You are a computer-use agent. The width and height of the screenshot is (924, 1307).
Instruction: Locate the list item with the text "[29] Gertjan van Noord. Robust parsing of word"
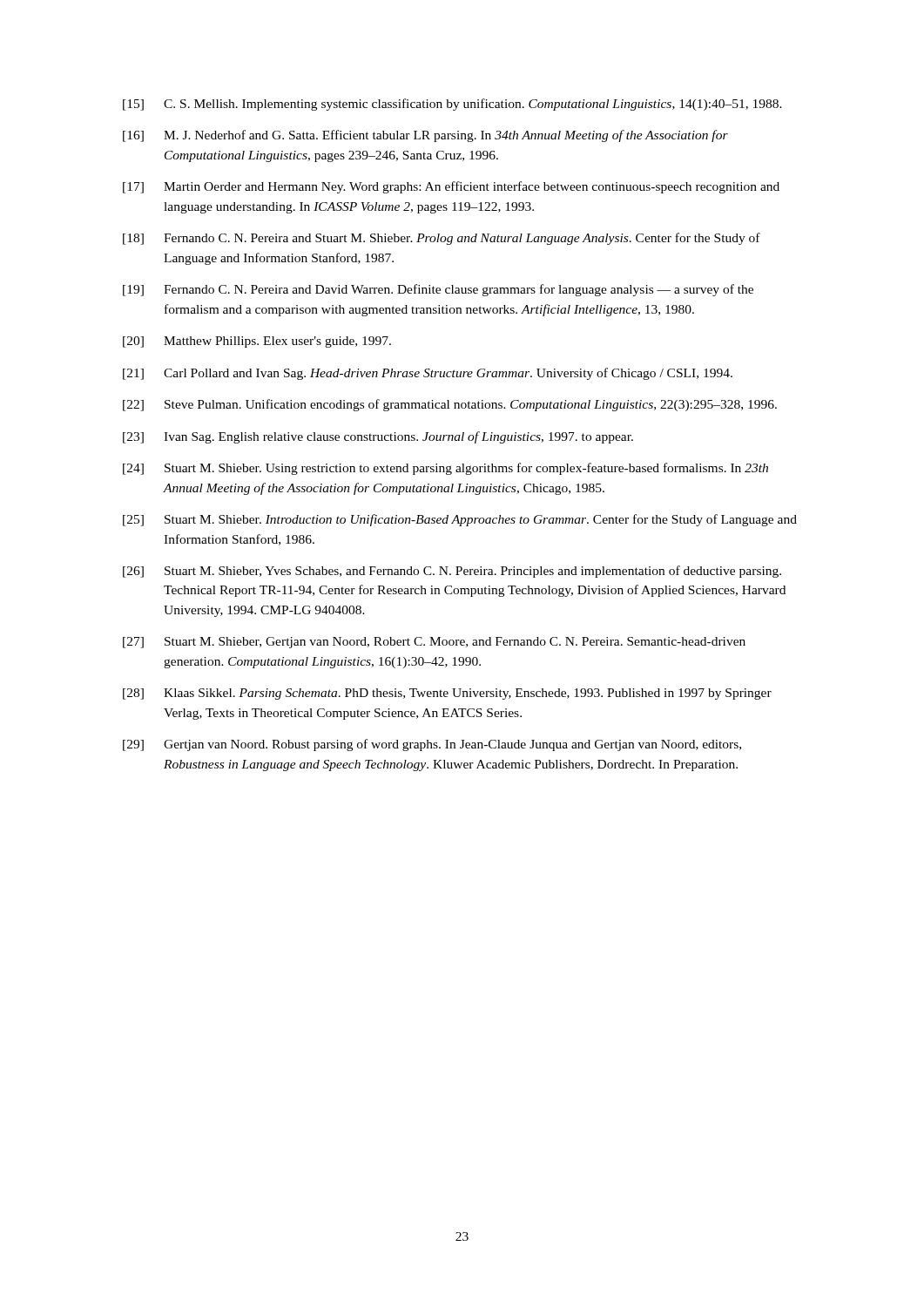coord(462,754)
